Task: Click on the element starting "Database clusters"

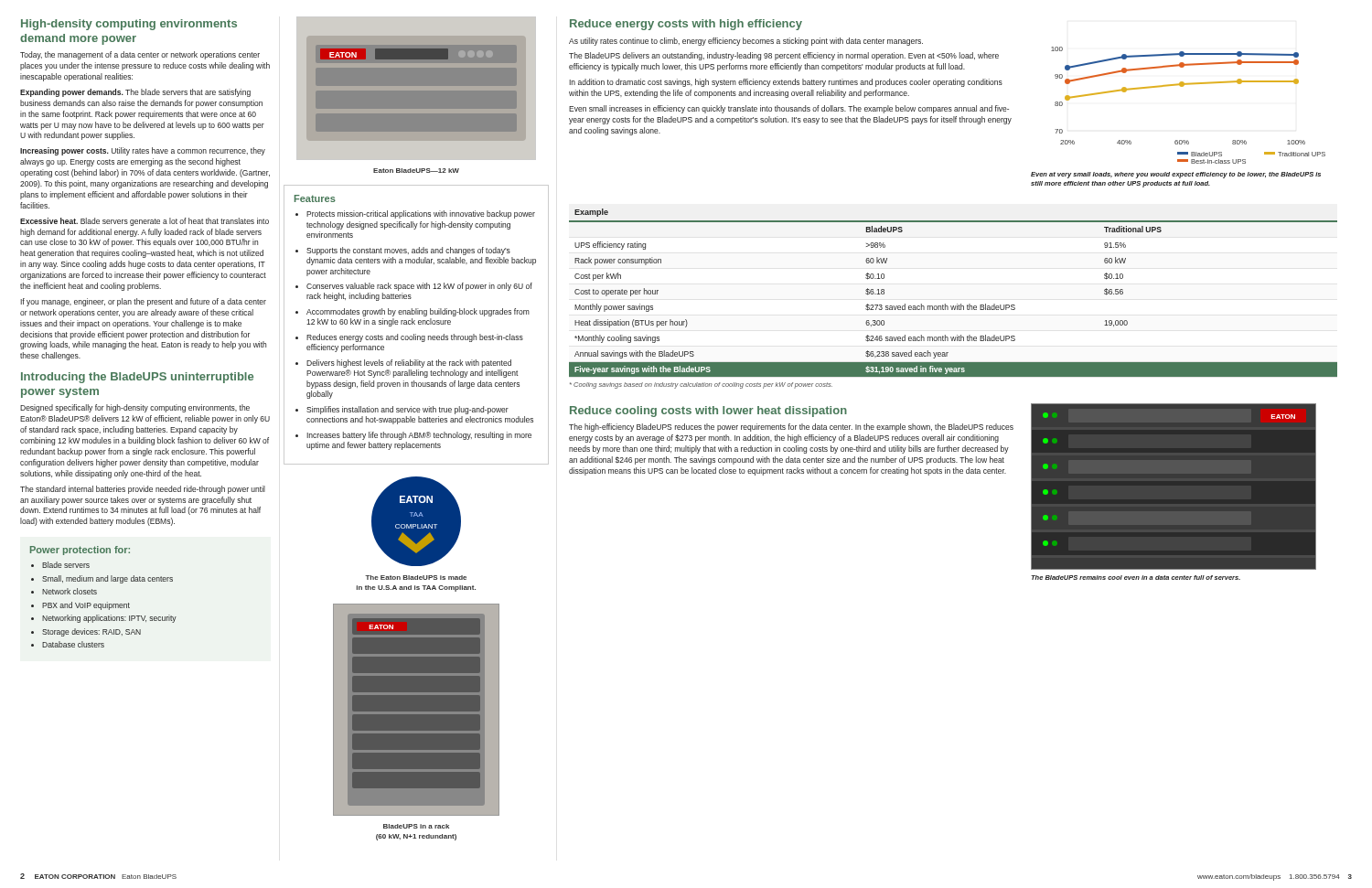Action: (73, 645)
